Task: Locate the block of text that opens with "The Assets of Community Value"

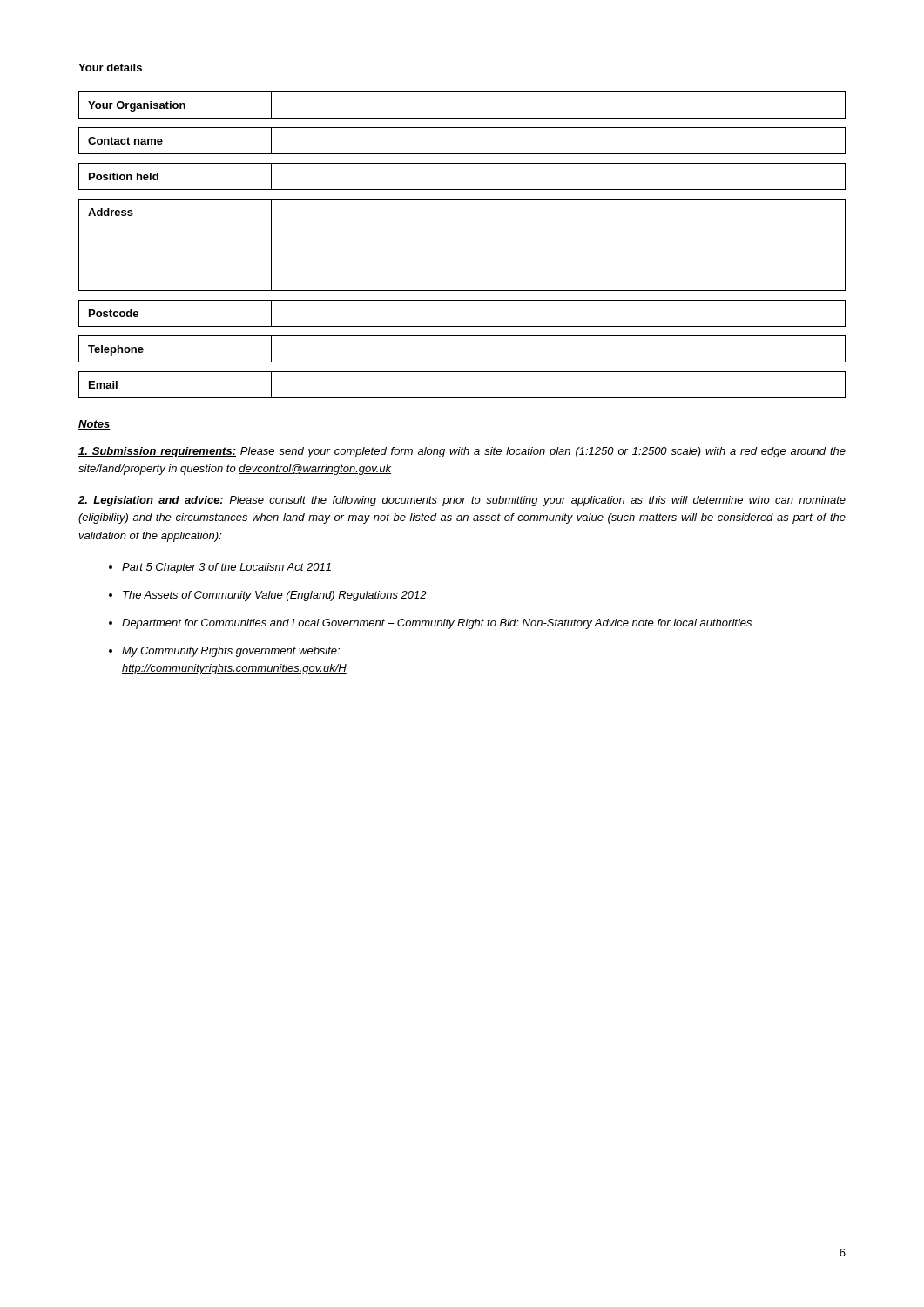Action: pos(274,595)
